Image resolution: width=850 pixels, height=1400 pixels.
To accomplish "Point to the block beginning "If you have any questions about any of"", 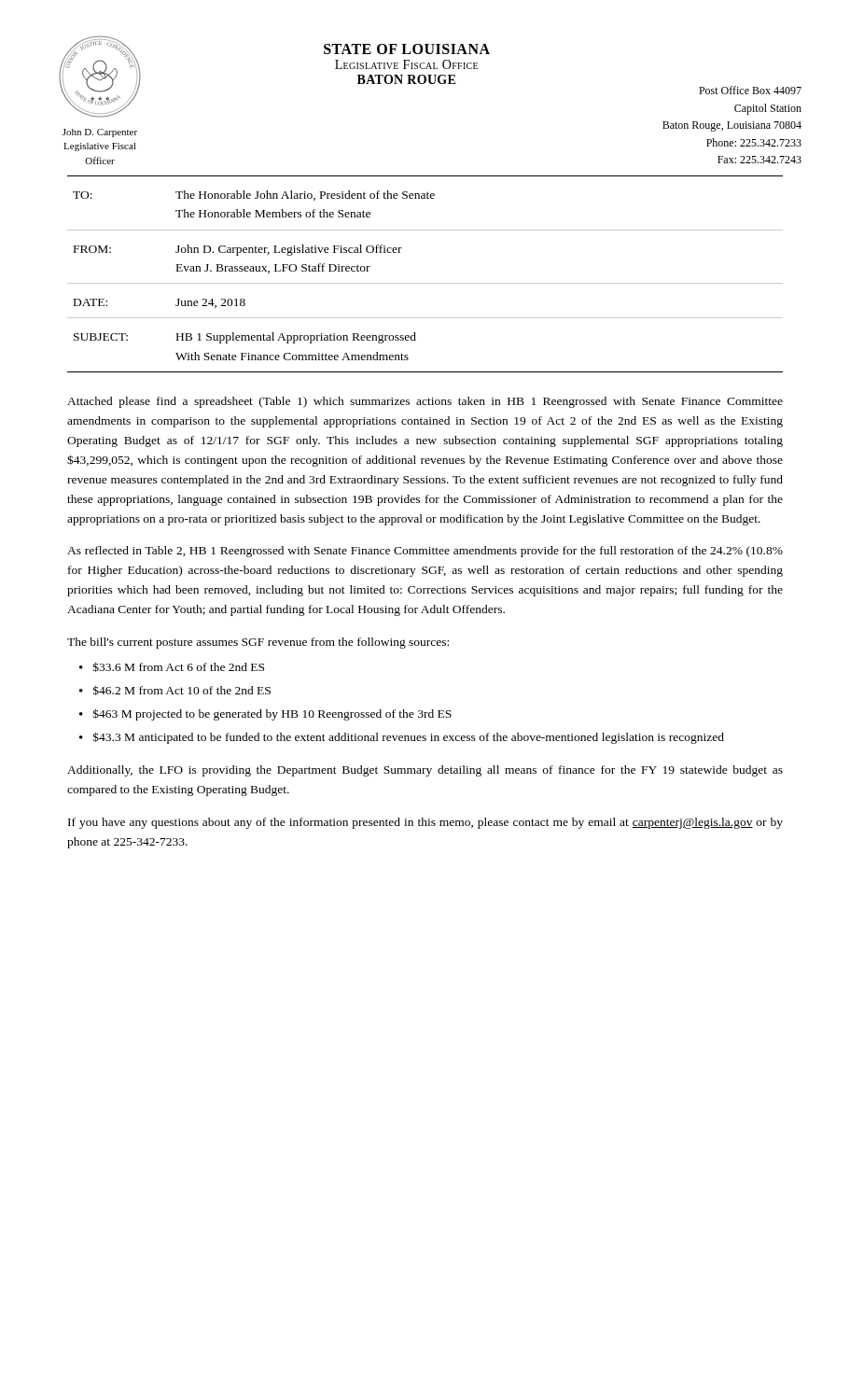I will [x=425, y=832].
